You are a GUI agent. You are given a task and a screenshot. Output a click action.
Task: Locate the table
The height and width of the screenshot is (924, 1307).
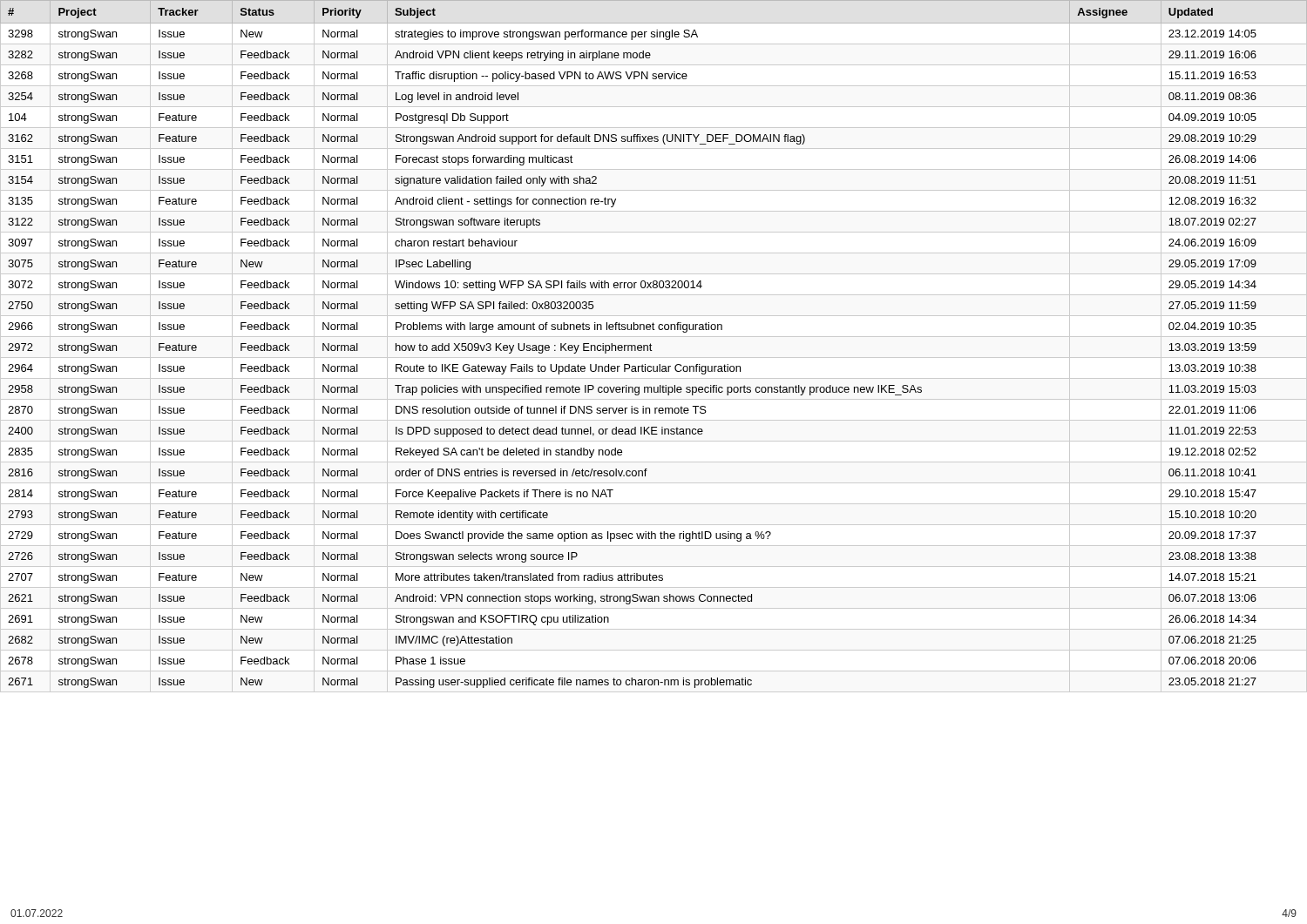(x=654, y=346)
